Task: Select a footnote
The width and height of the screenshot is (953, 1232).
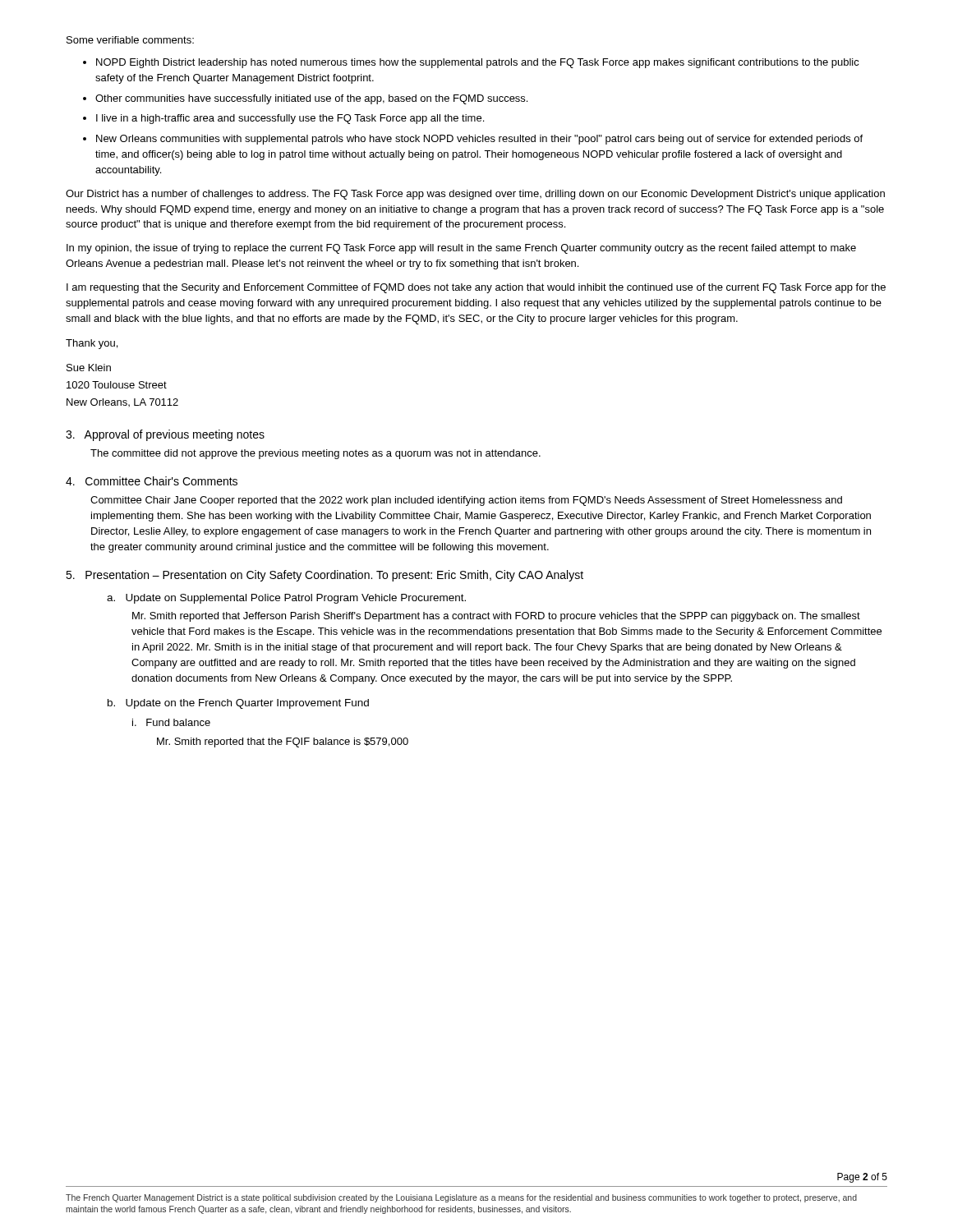Action: (461, 1203)
